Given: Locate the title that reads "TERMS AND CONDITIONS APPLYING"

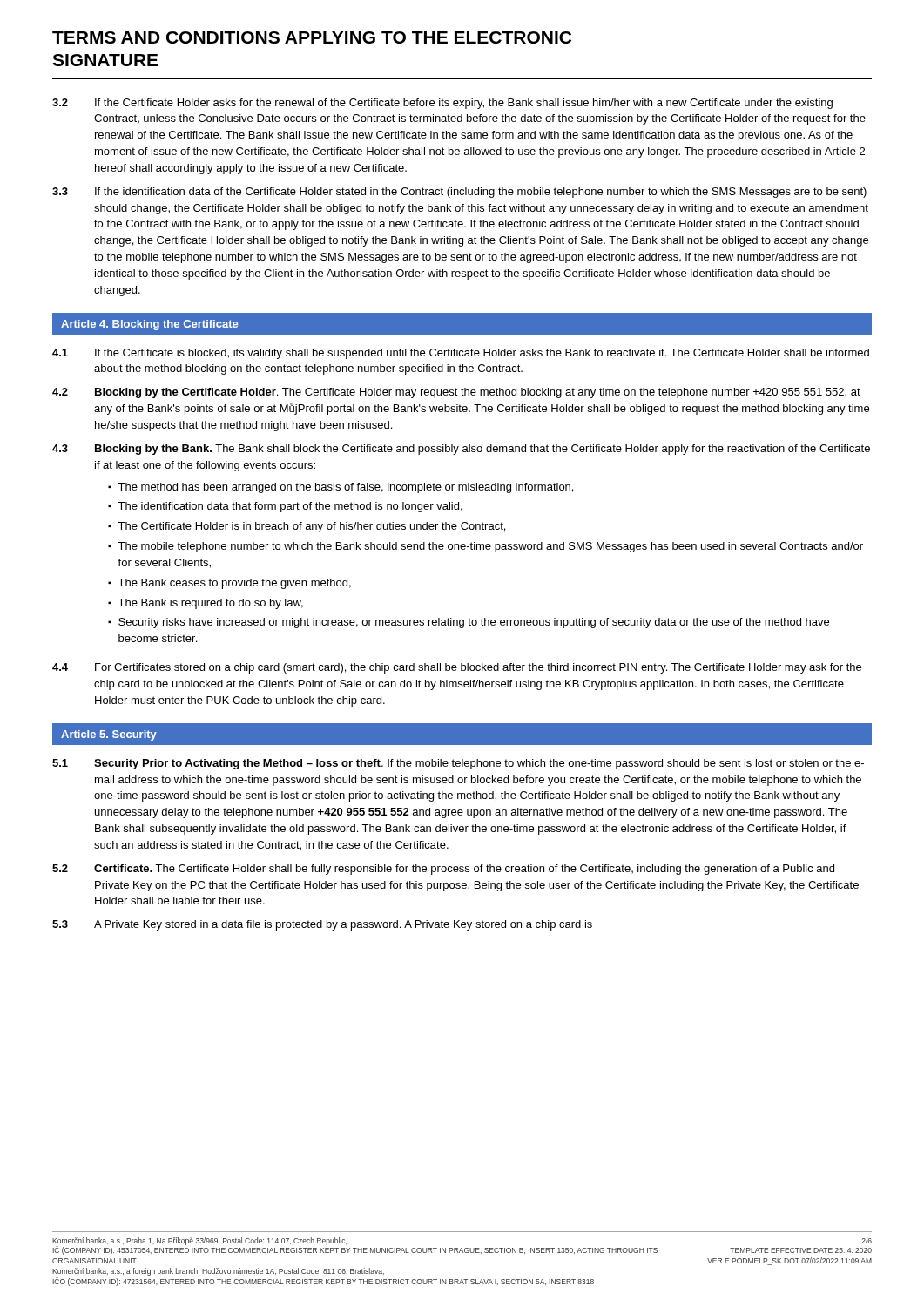Looking at the screenshot, I should coord(462,49).
